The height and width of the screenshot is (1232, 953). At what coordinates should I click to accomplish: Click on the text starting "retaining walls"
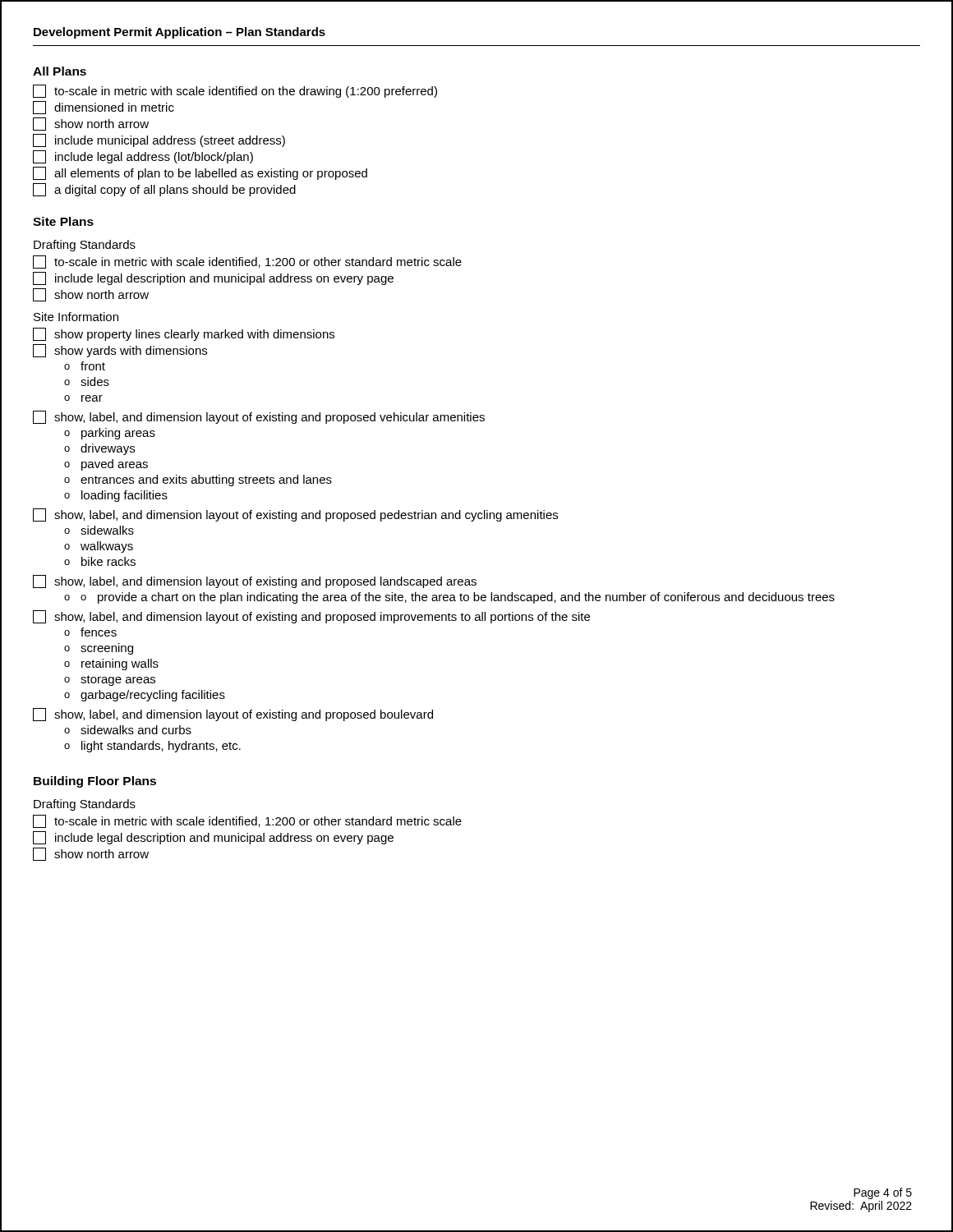tap(120, 663)
